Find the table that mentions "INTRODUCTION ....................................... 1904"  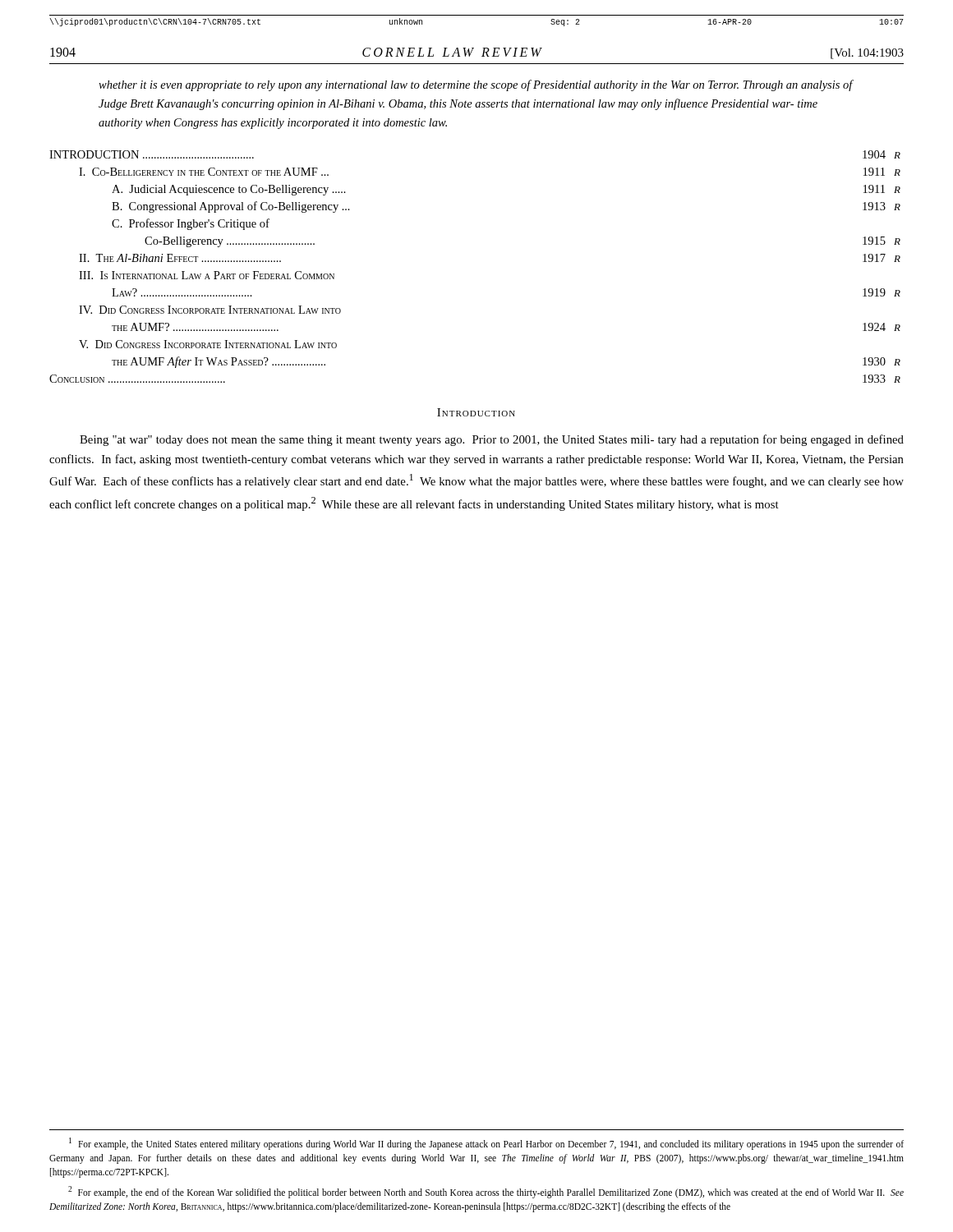coord(476,267)
